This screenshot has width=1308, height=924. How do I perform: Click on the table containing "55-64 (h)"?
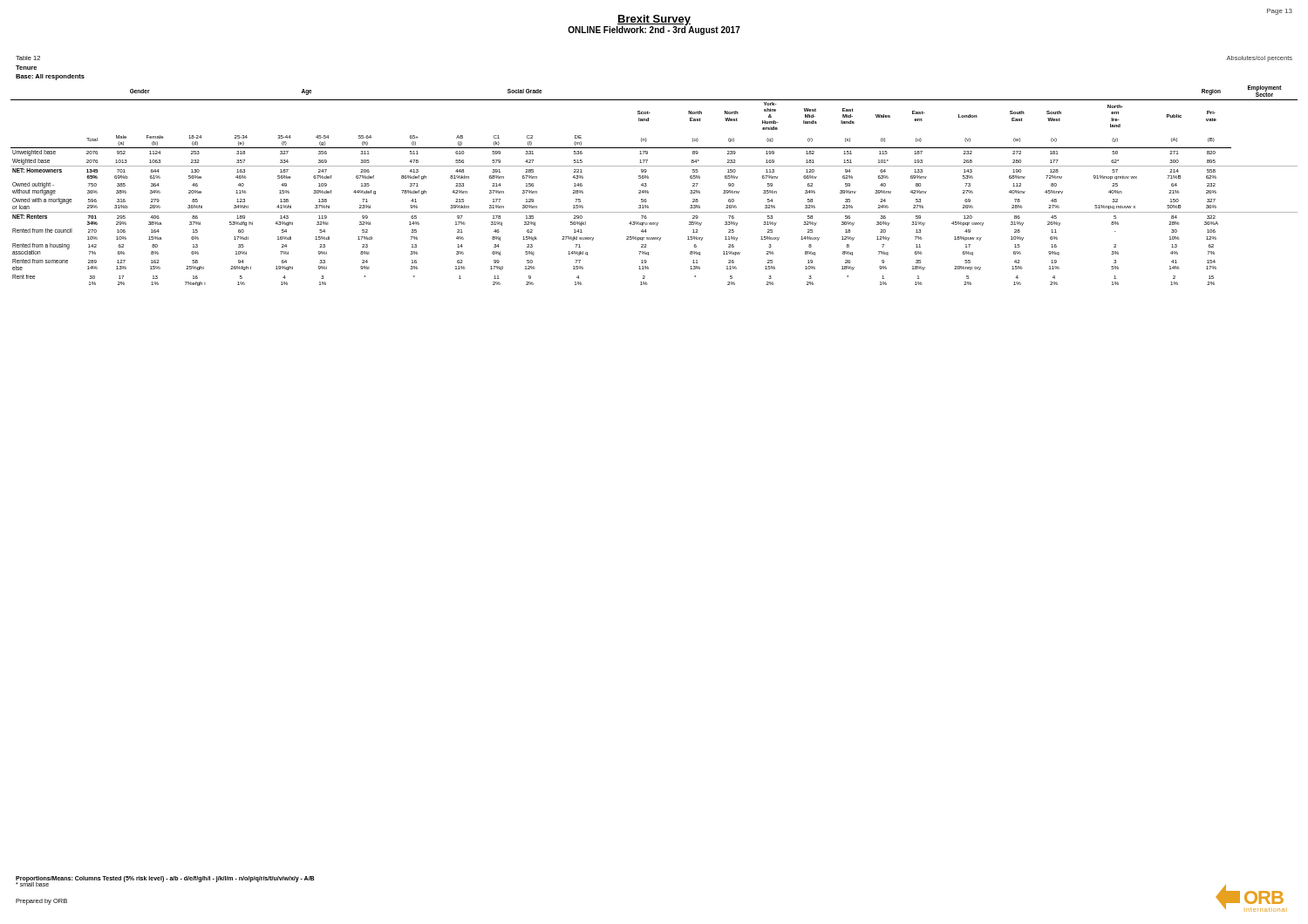click(654, 185)
